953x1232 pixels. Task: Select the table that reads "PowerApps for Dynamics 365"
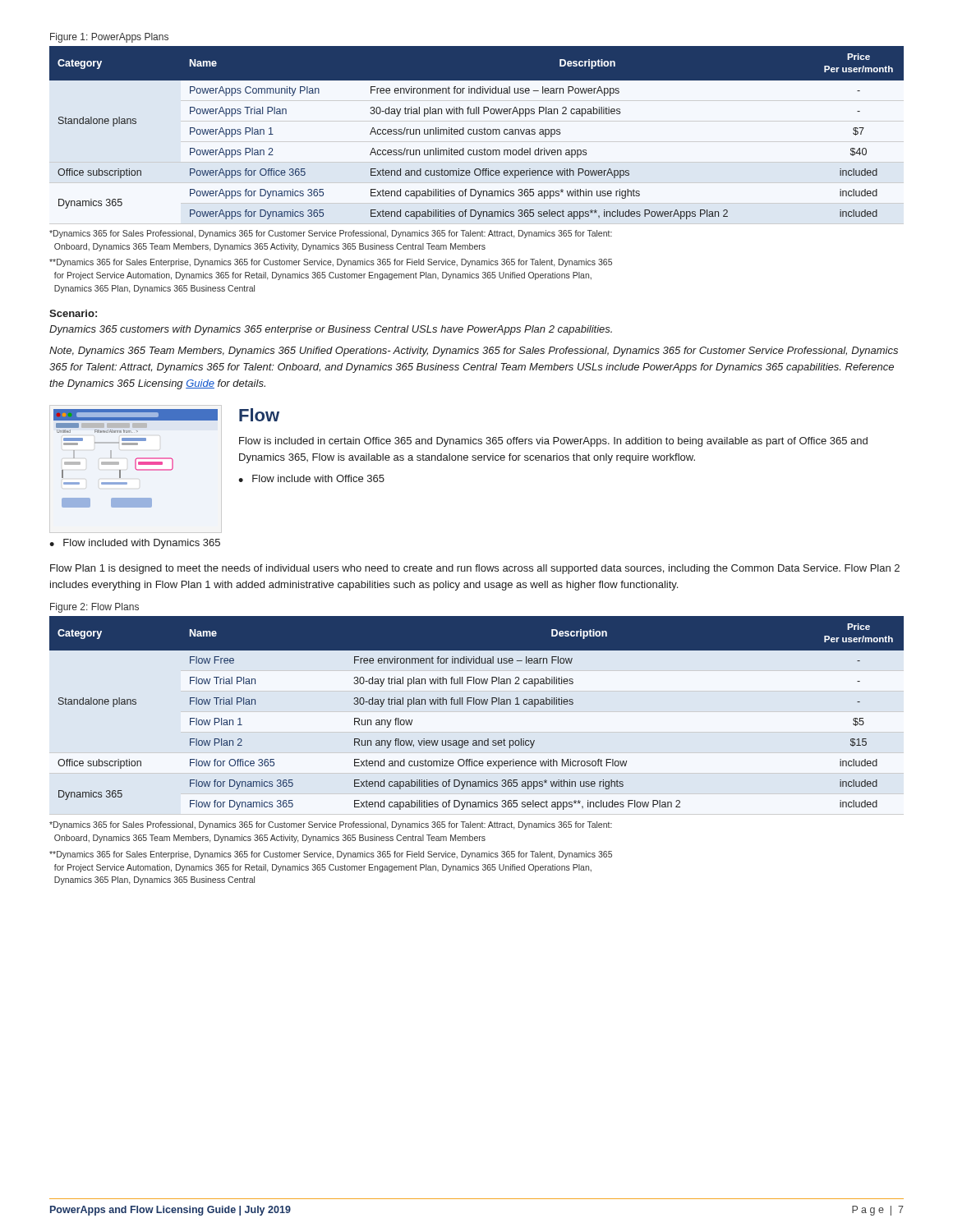point(476,135)
